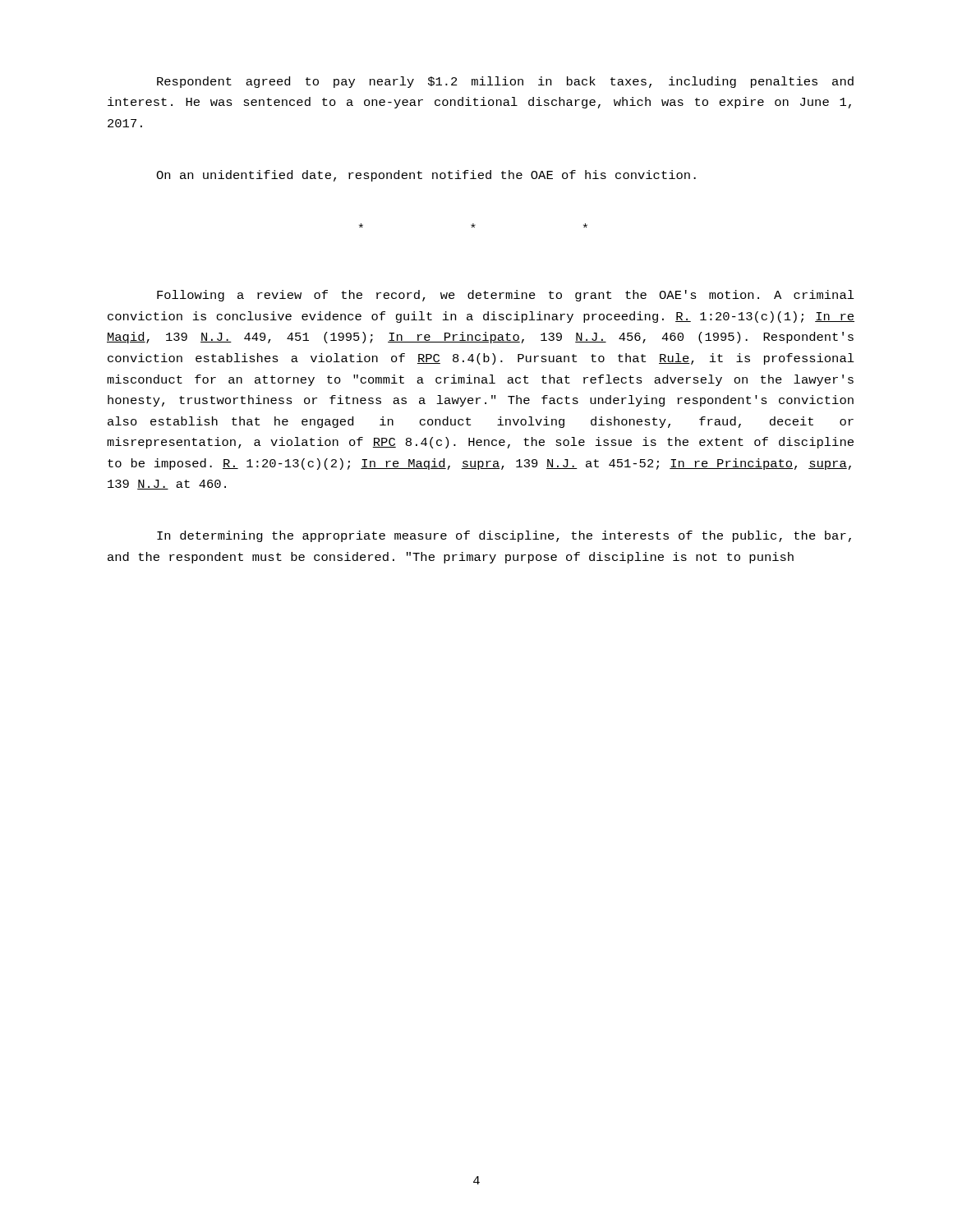Navigate to the region starting "In determining the appropriate measure of"
The image size is (953, 1232).
481,548
